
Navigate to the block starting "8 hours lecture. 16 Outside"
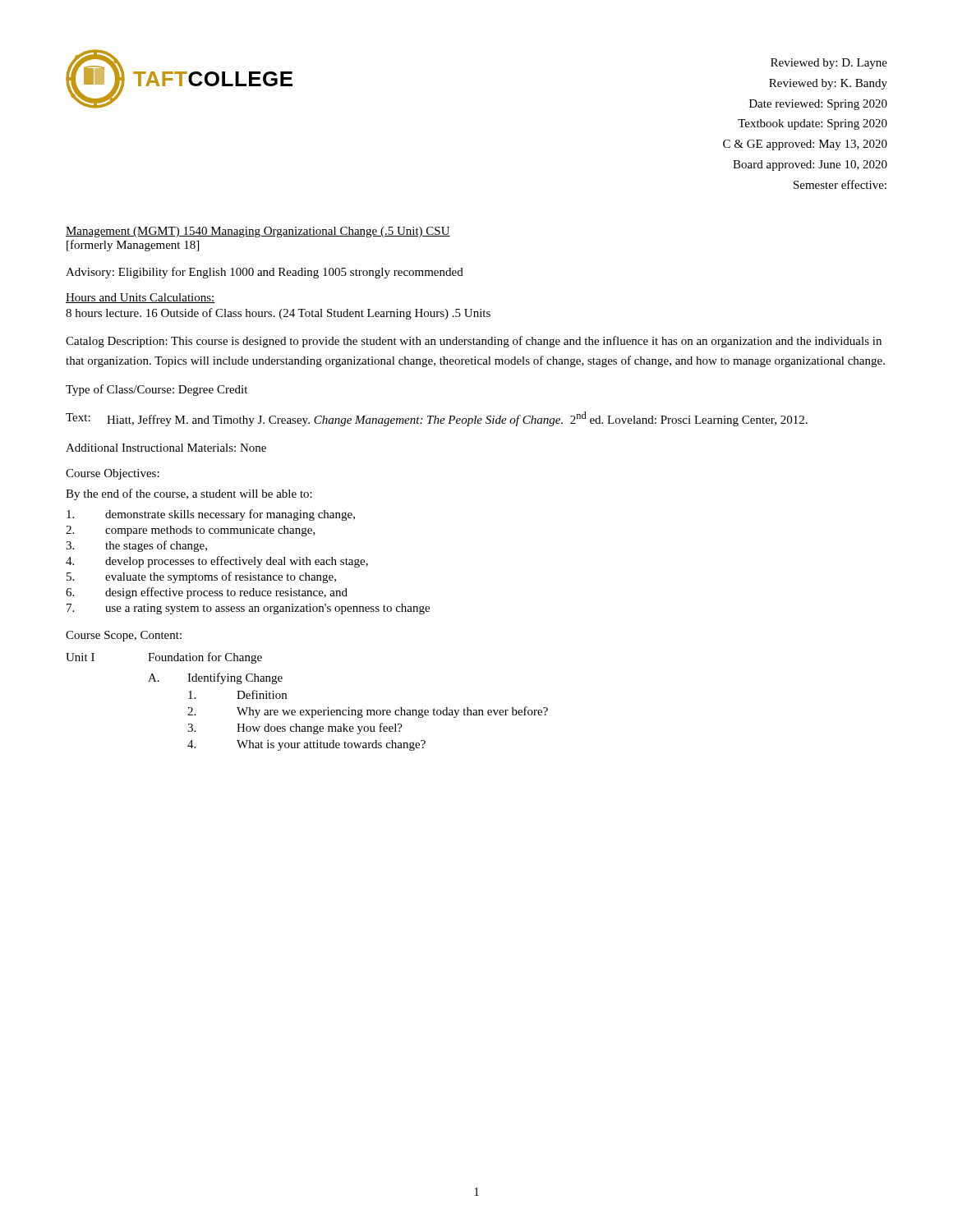pyautogui.click(x=278, y=313)
